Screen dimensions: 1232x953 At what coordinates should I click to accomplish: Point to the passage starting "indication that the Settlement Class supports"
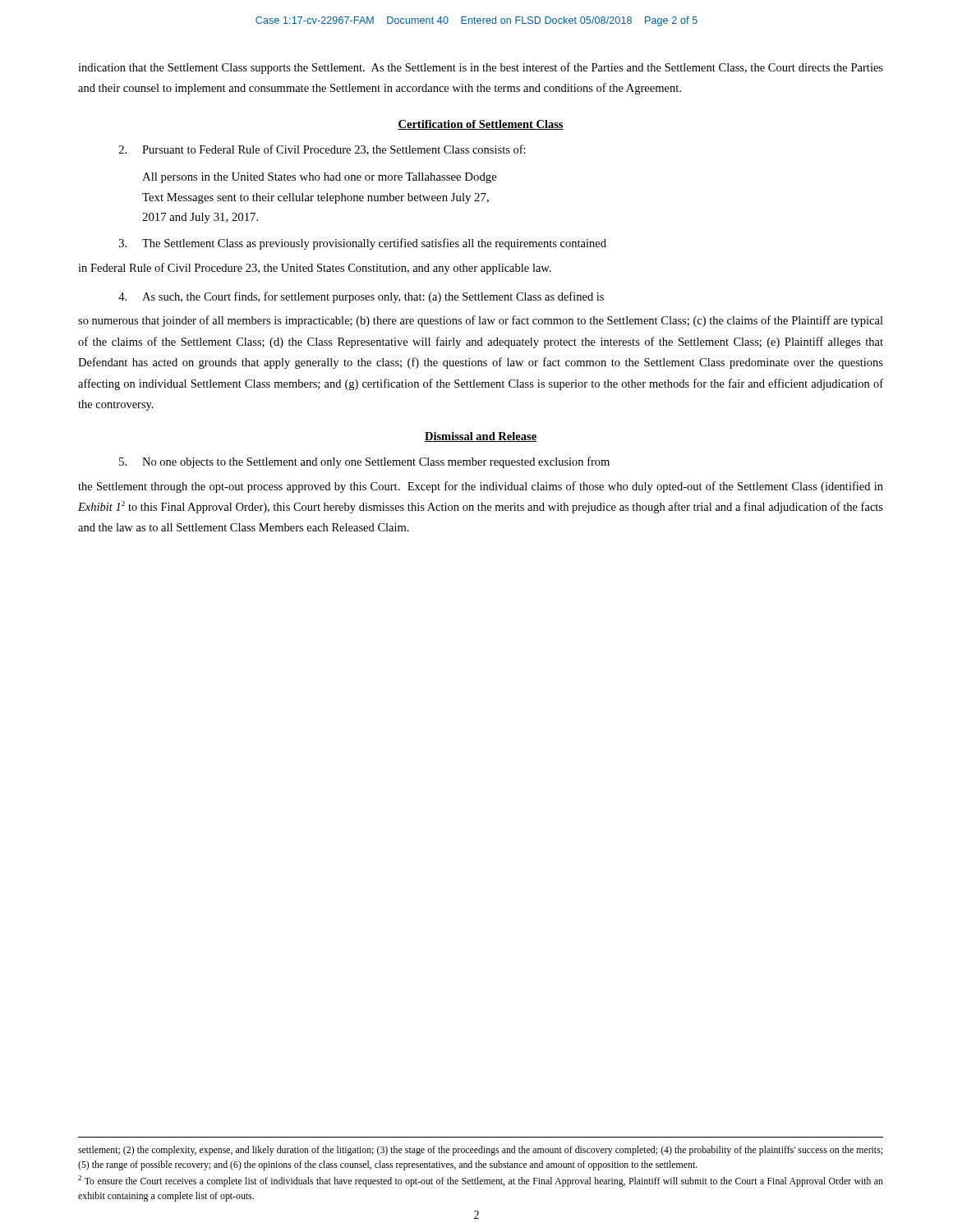pos(481,78)
